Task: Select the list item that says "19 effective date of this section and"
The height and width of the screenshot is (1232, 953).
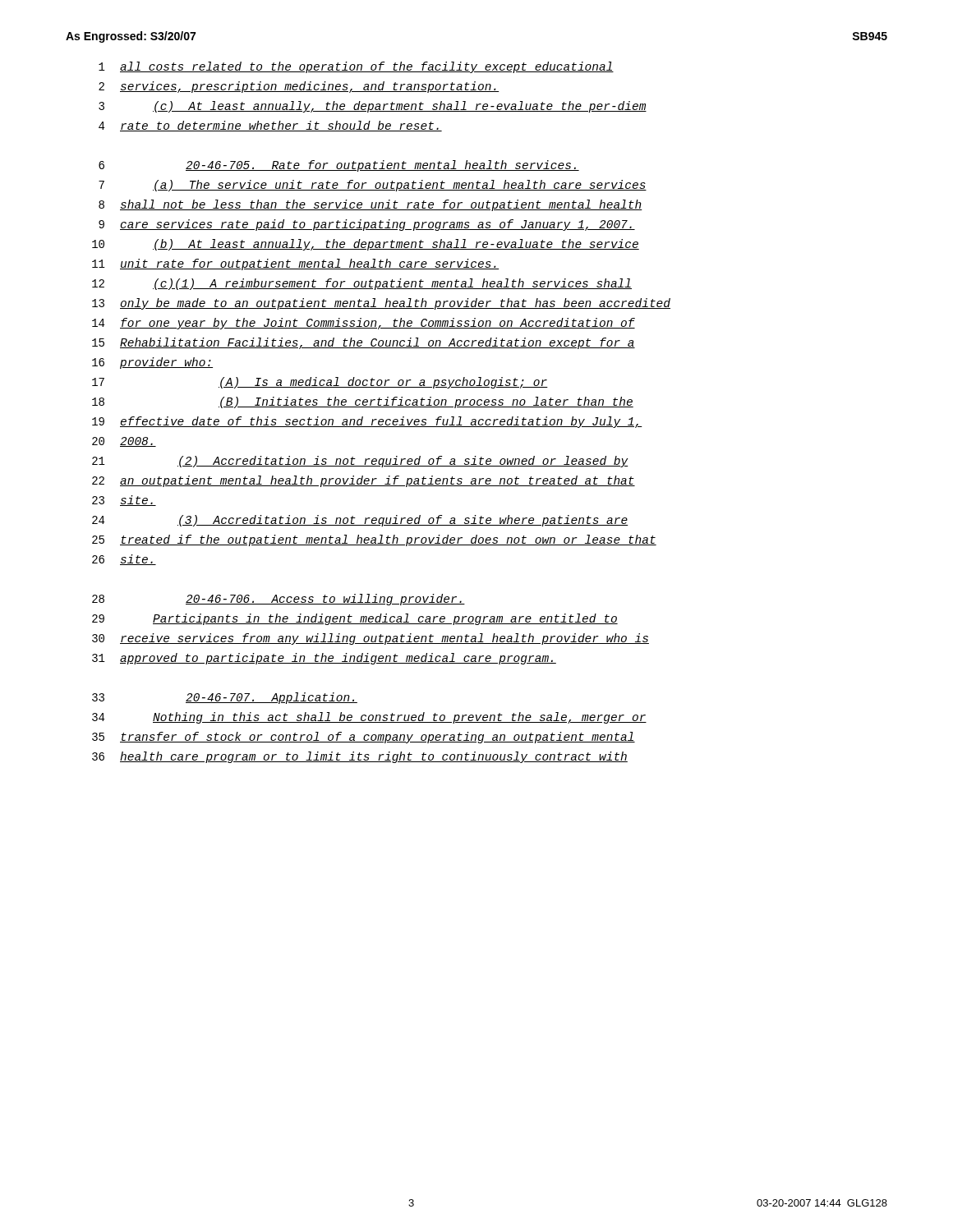Action: pos(476,423)
